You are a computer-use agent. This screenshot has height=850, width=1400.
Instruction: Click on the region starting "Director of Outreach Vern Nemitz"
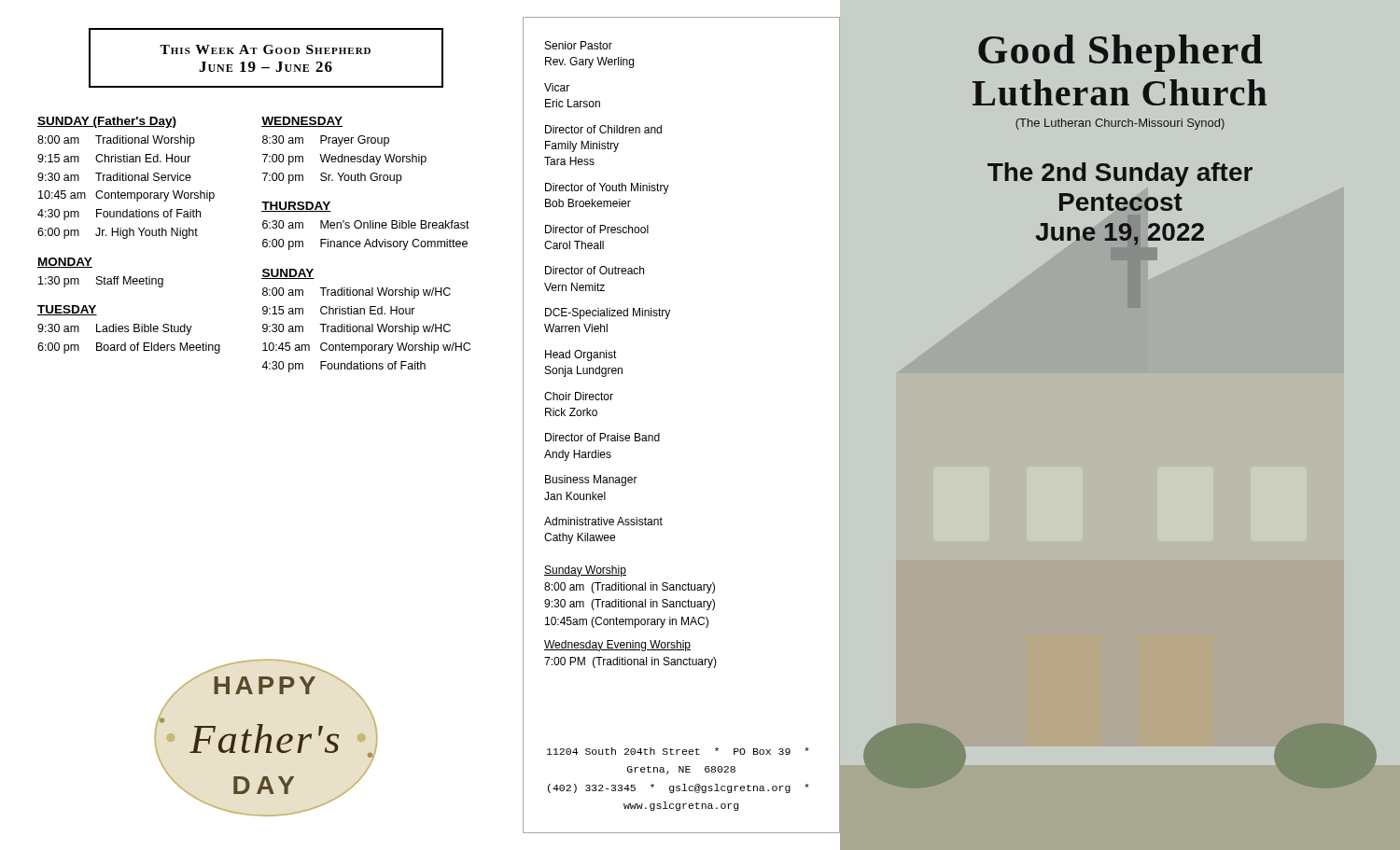(595, 270)
